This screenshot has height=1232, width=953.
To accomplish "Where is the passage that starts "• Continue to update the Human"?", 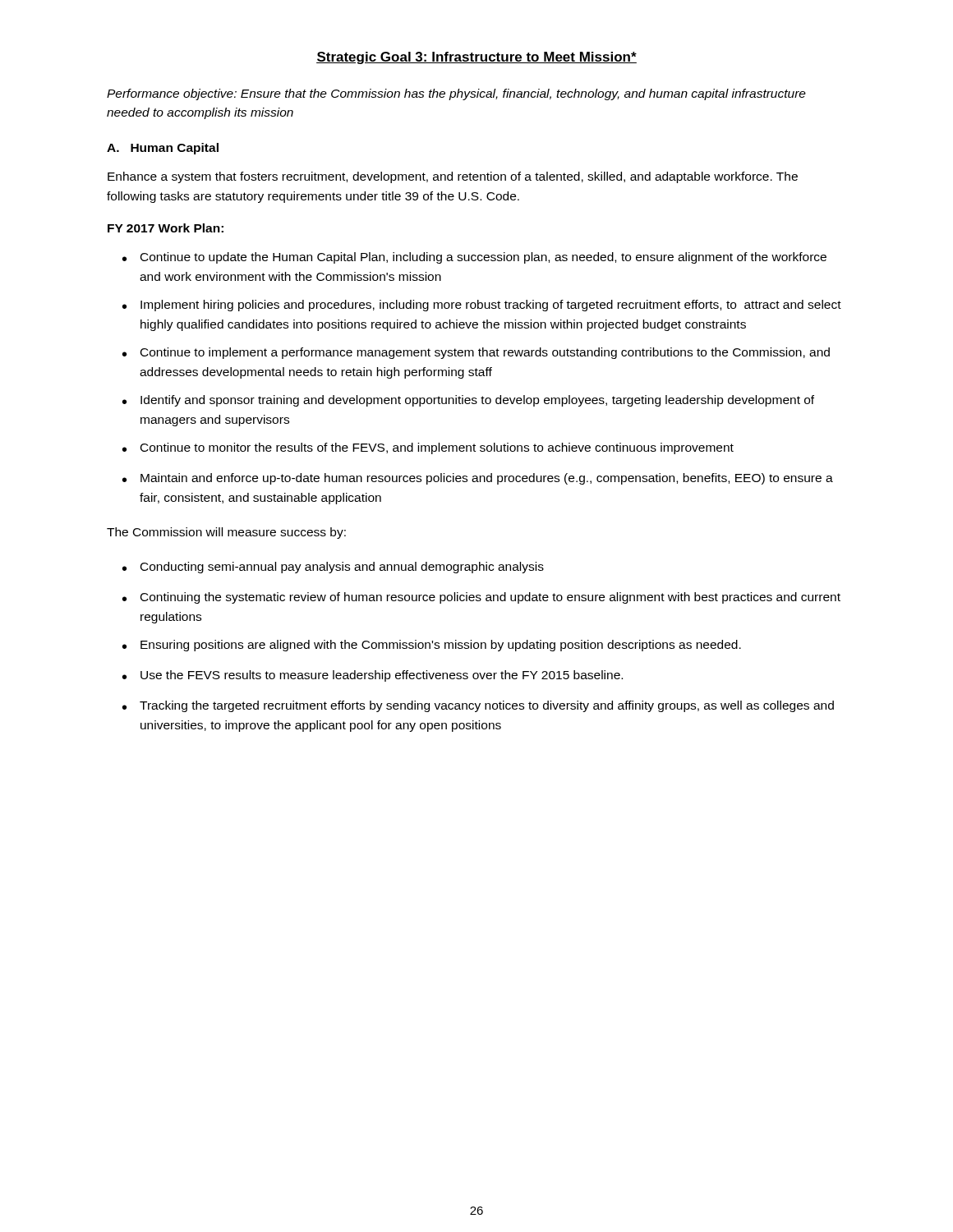I will 484,267.
